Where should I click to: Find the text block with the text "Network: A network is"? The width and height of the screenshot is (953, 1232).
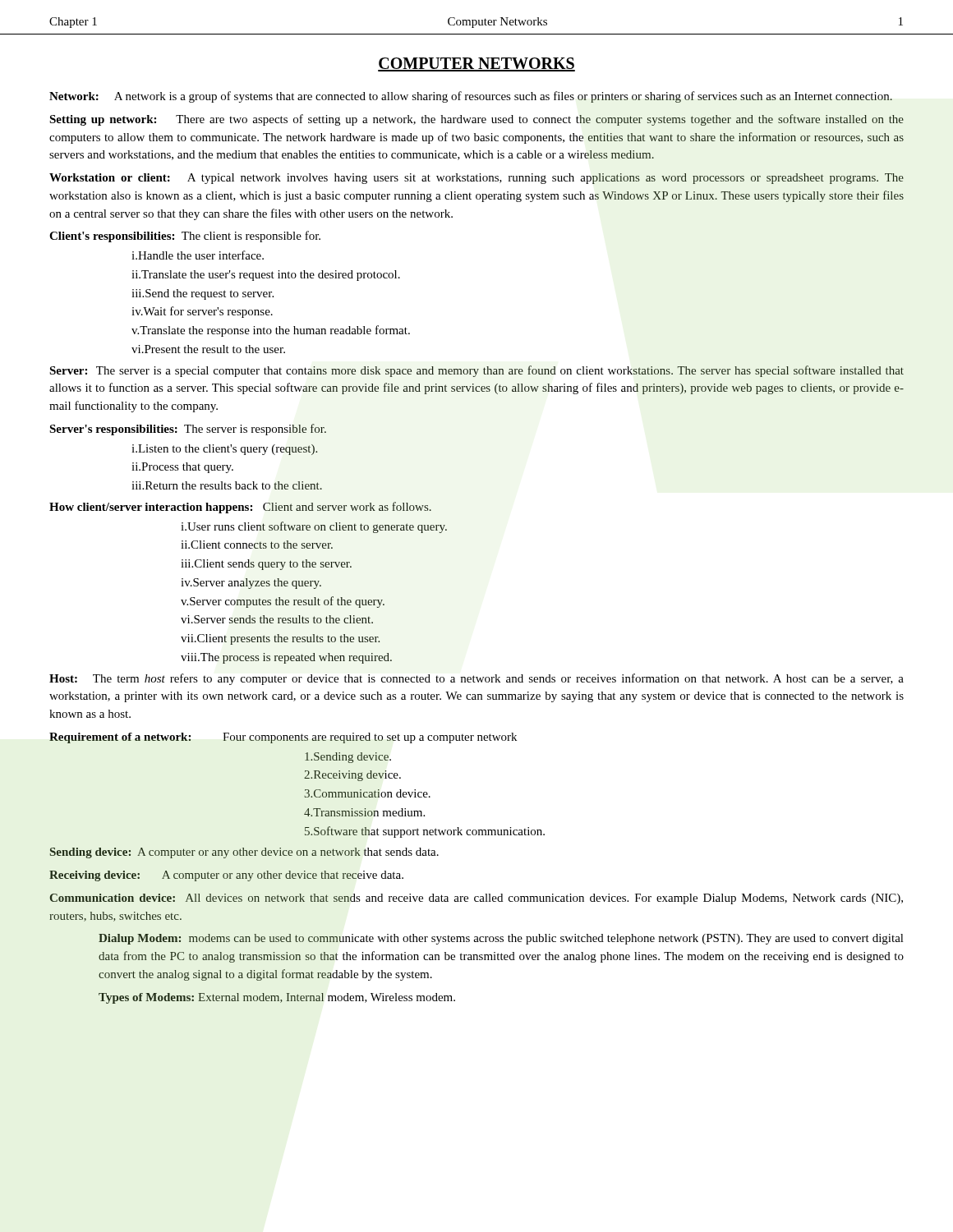[x=471, y=96]
